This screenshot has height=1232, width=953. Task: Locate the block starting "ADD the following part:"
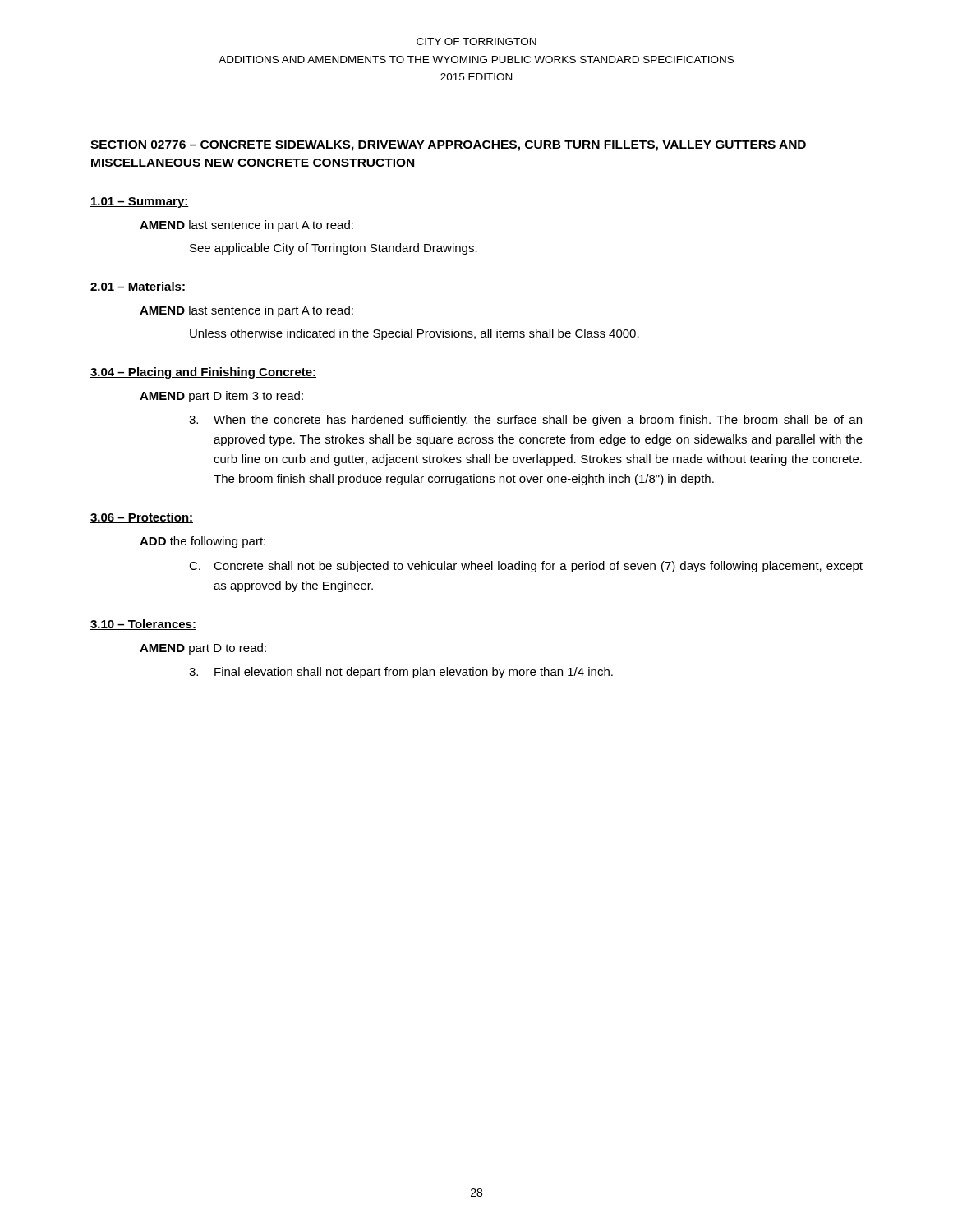click(203, 541)
